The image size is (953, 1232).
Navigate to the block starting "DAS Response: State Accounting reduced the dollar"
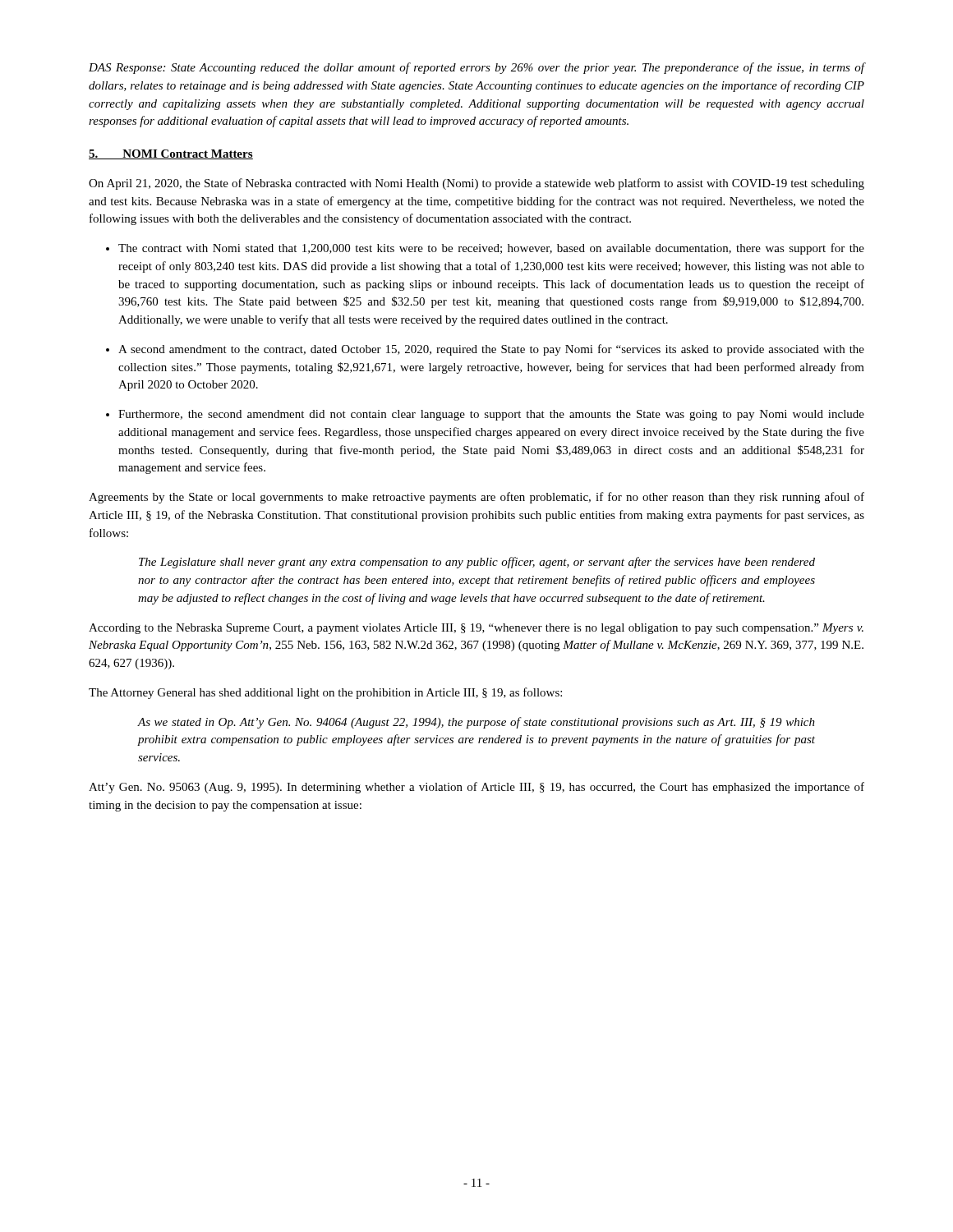[476, 95]
